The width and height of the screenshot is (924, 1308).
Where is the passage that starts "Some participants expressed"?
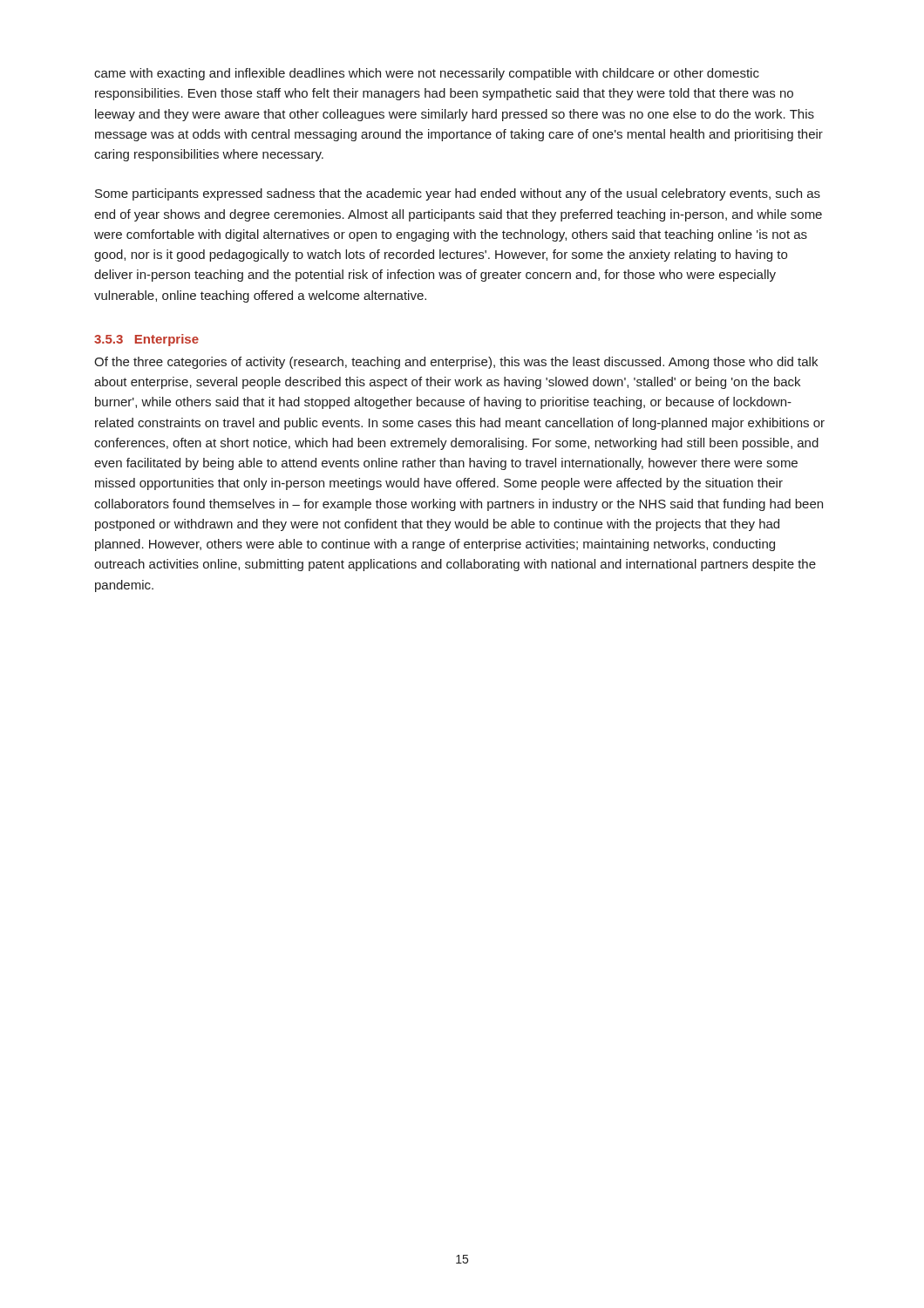(x=458, y=244)
